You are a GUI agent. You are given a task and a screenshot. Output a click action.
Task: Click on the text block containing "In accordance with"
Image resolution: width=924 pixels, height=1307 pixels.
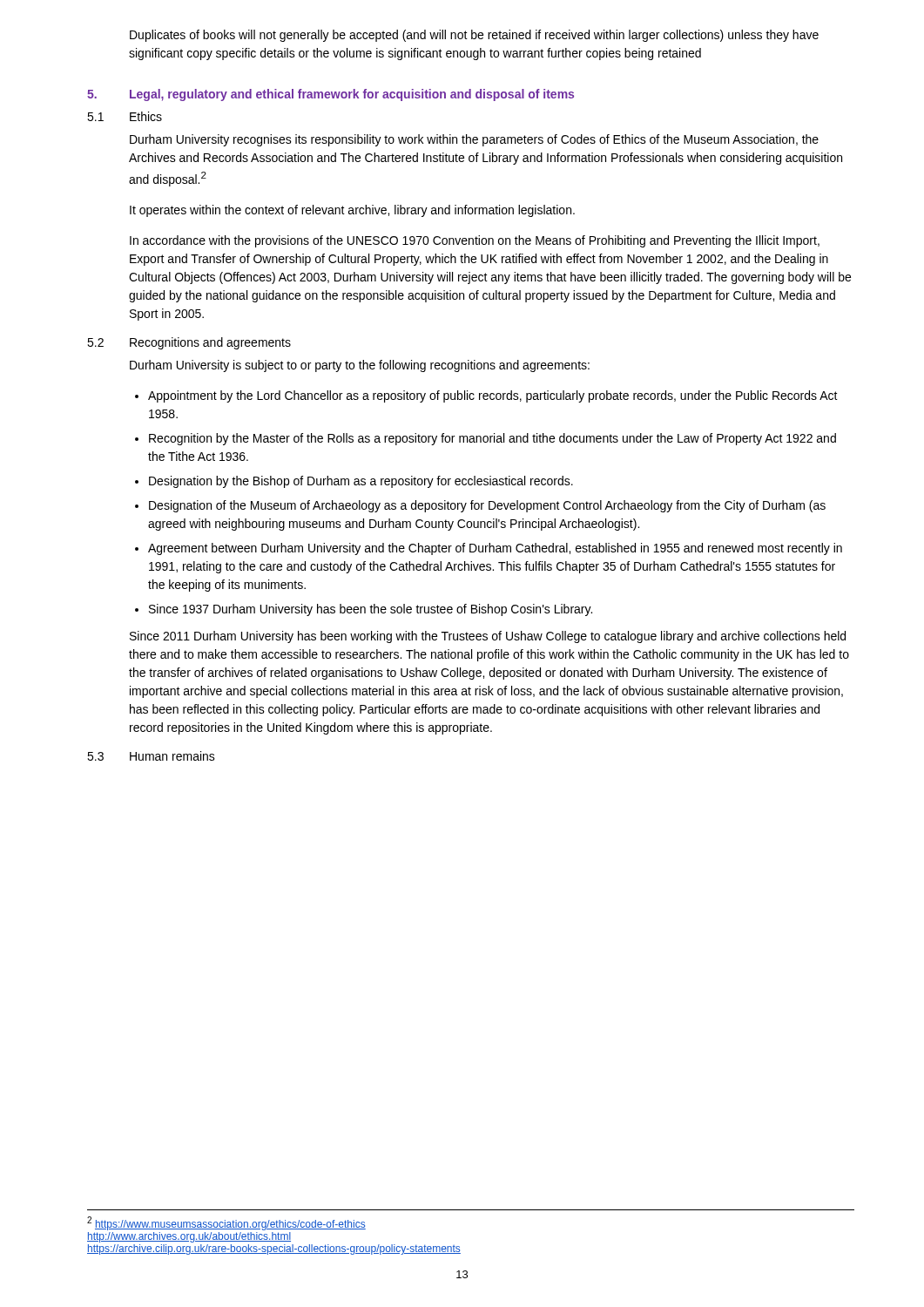(x=490, y=277)
